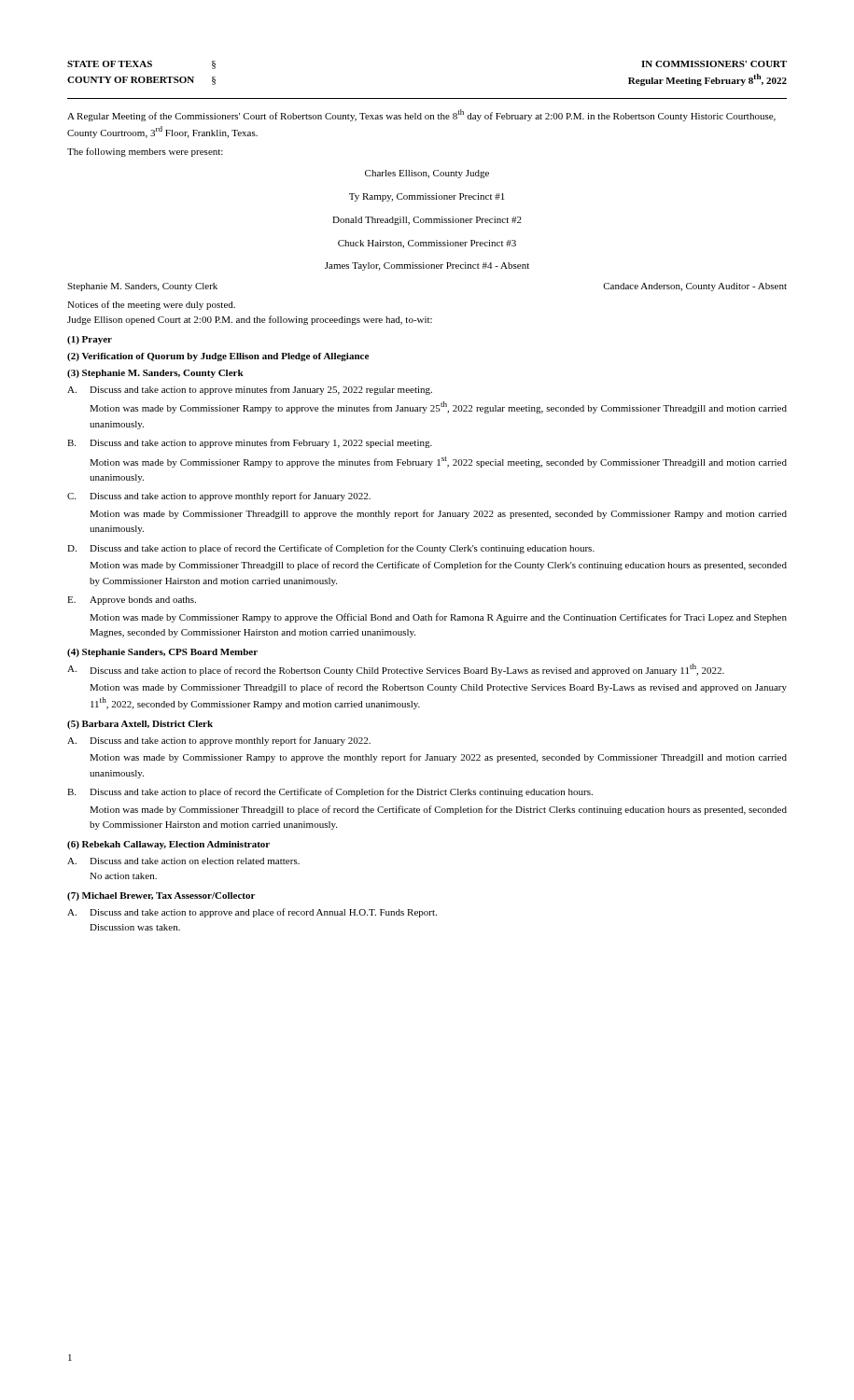Screen dimensions: 1400x854
Task: Point to the block starting "(5) Barbara Axtell, District Clerk"
Action: point(140,723)
